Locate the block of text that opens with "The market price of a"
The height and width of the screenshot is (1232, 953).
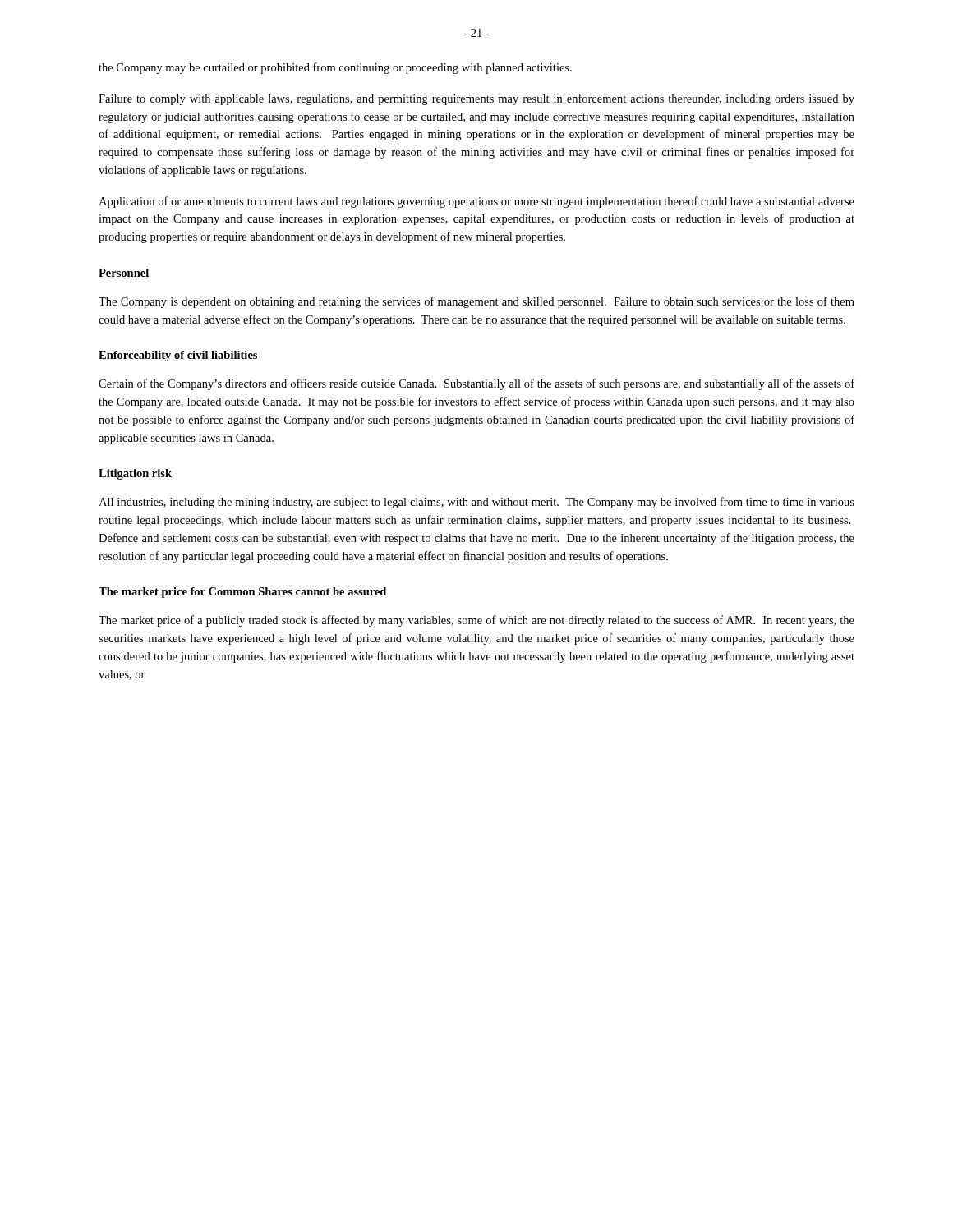pos(476,647)
